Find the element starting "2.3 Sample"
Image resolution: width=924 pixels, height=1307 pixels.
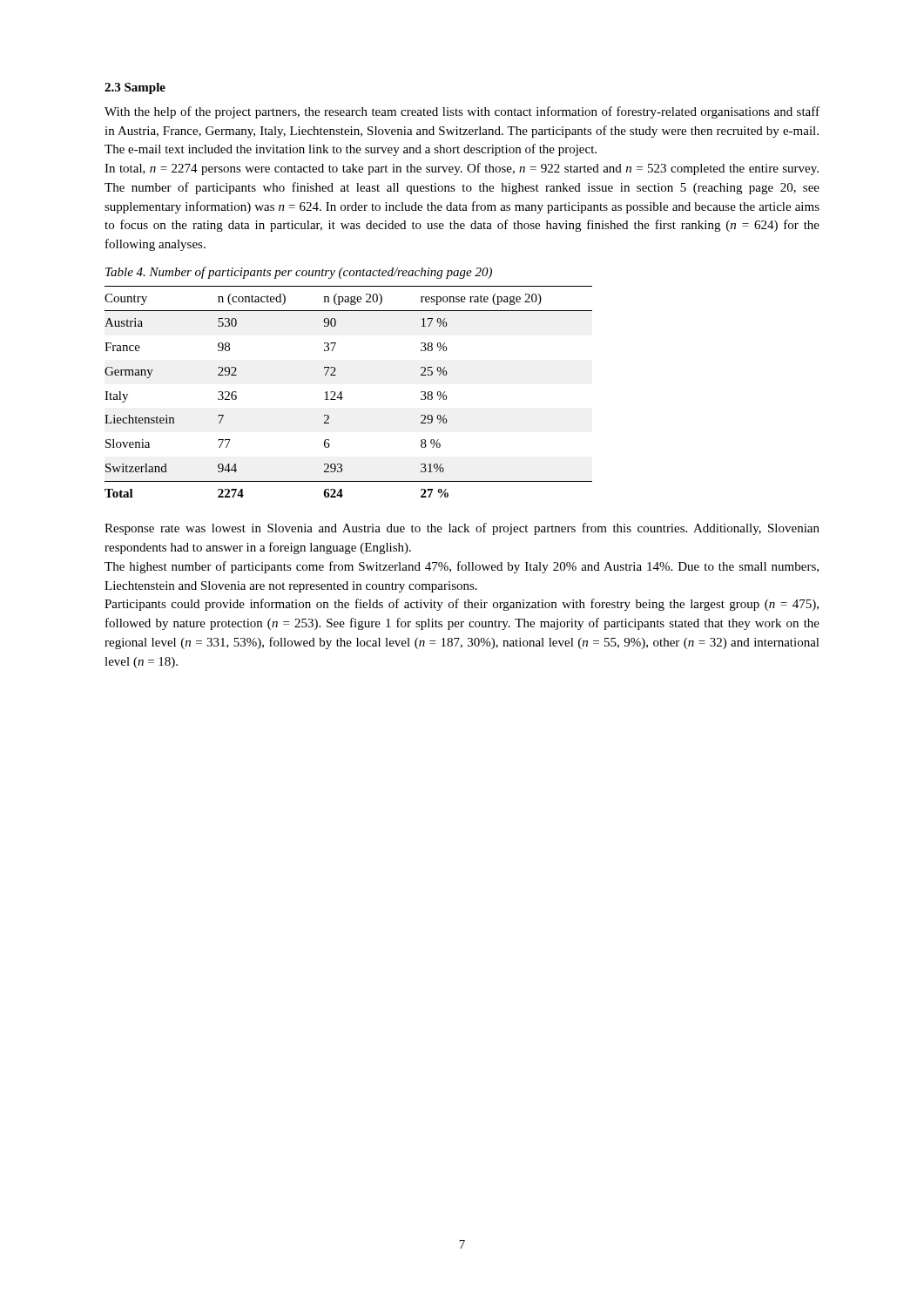(135, 87)
